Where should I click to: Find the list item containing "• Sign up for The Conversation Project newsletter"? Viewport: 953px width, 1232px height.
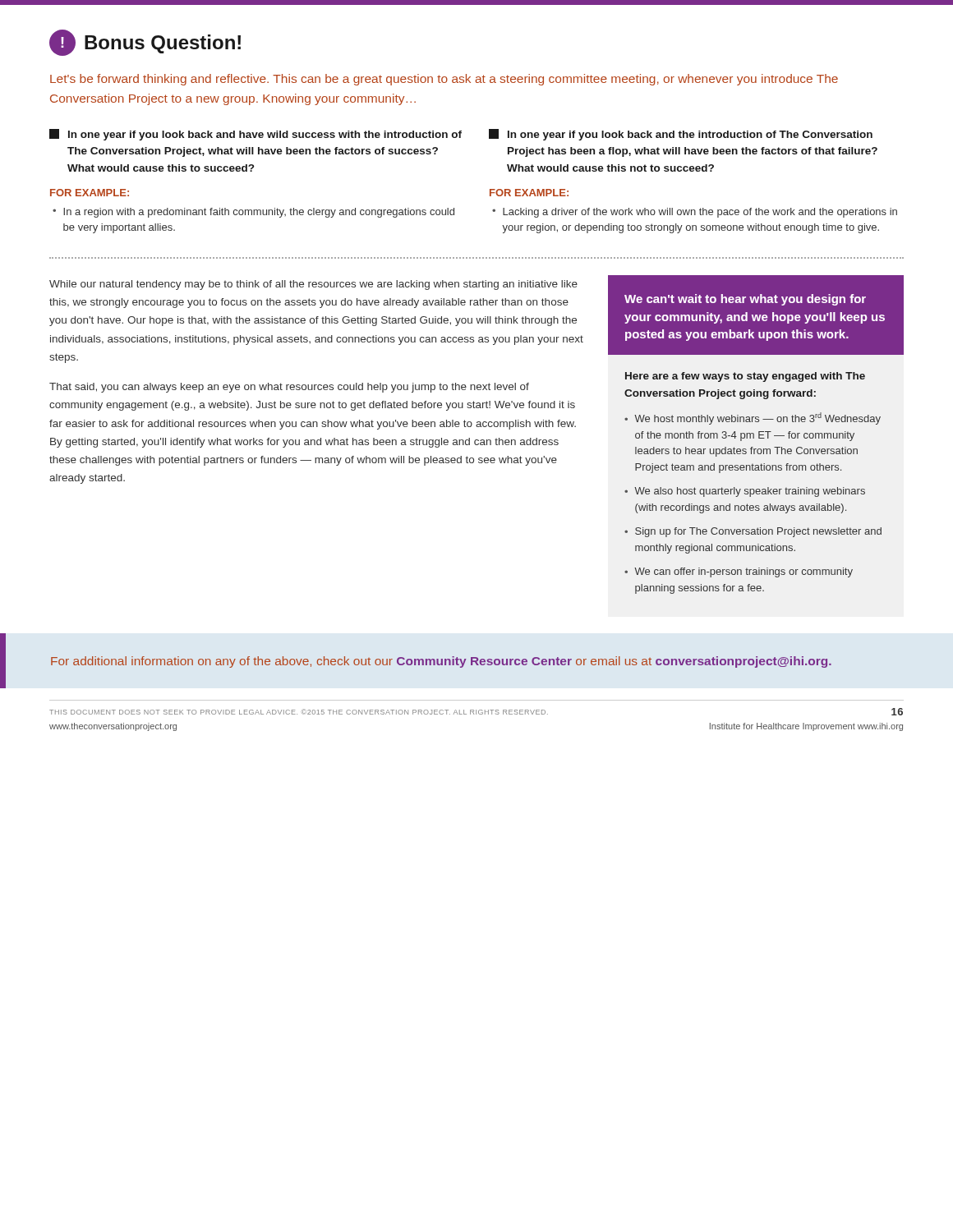pos(756,539)
